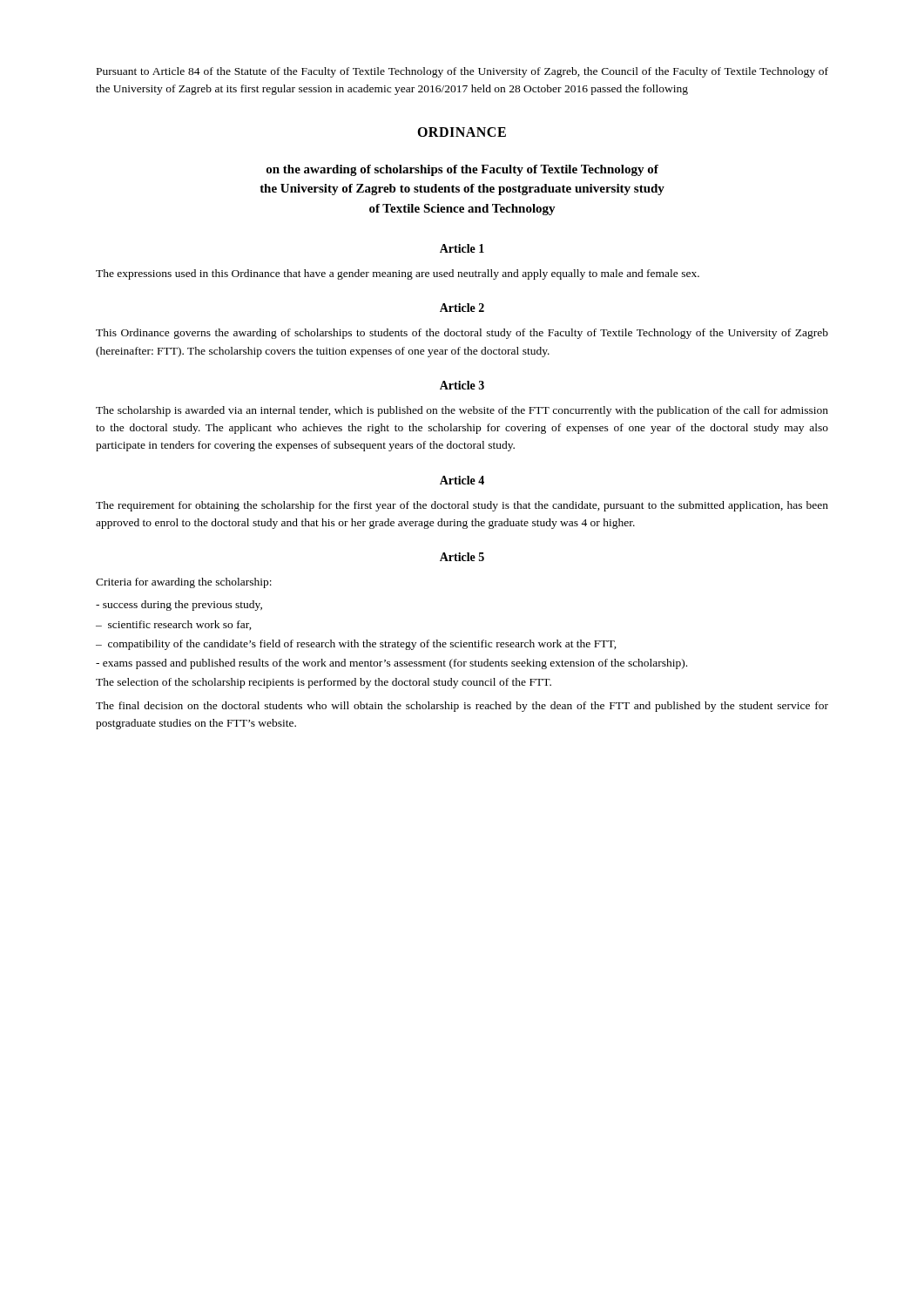Select the section header containing "Article 1"
Screen dimensions: 1307x924
click(462, 249)
